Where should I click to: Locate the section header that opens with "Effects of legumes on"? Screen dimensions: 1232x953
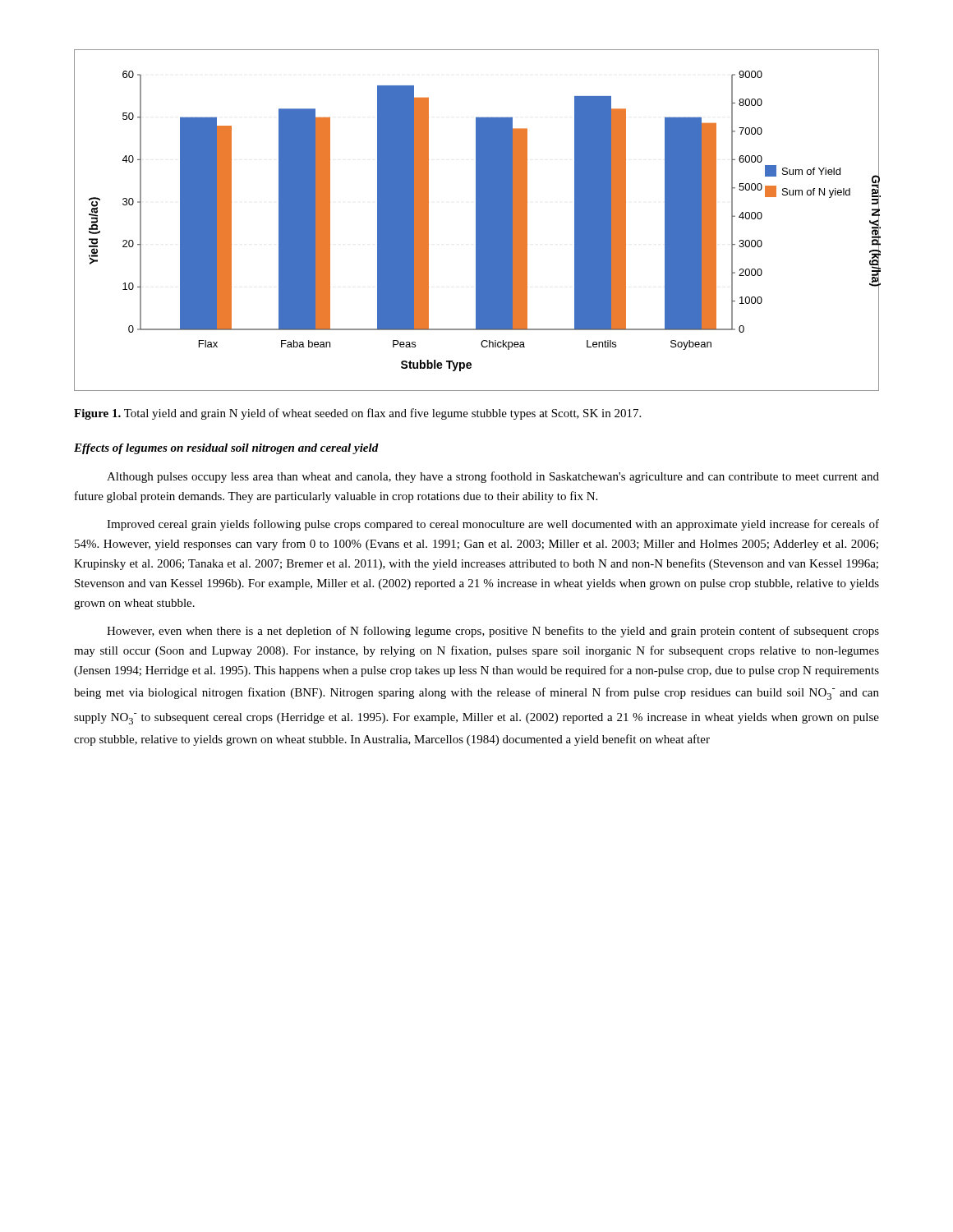(x=226, y=447)
